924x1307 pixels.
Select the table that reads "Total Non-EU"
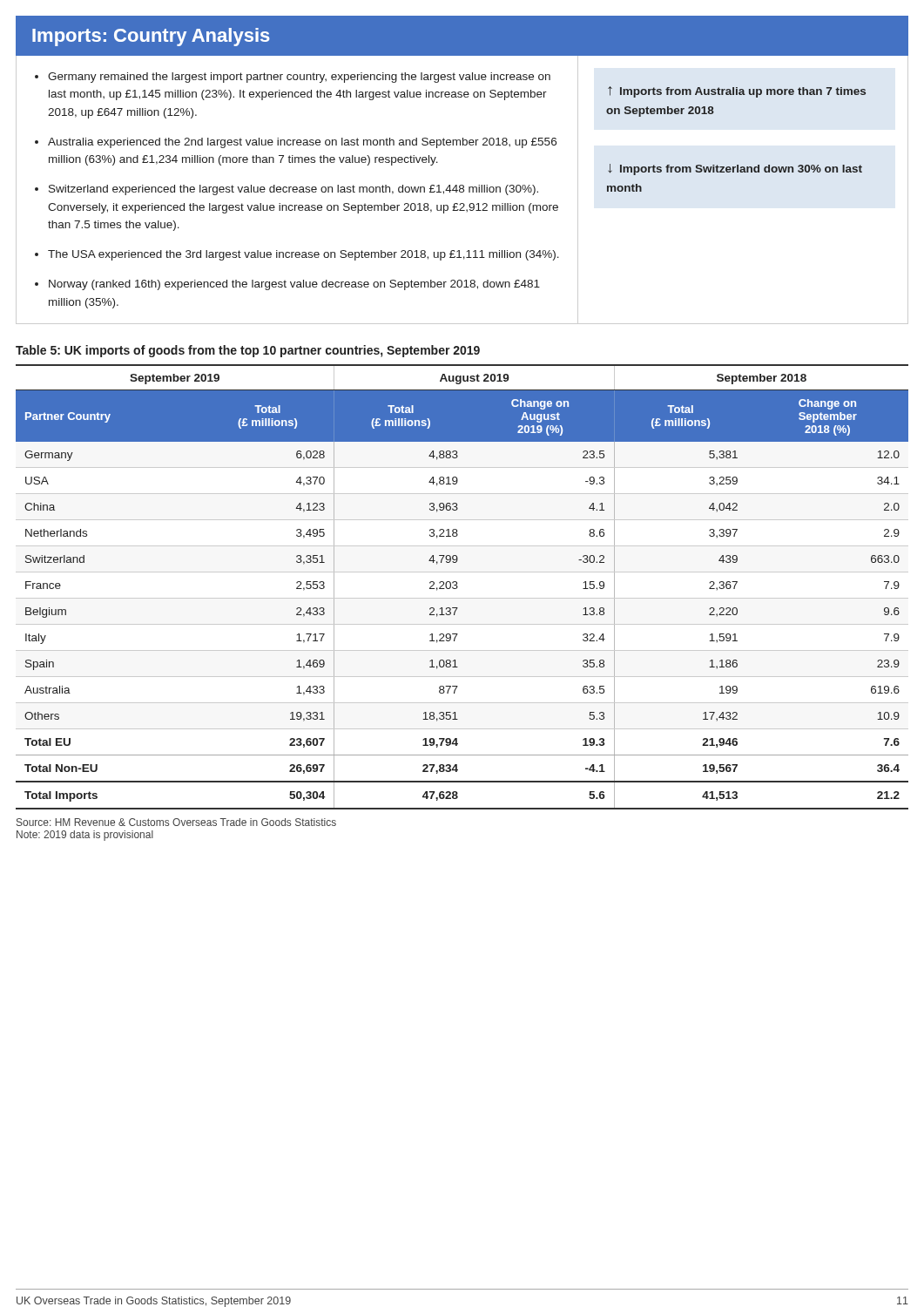click(x=462, y=587)
